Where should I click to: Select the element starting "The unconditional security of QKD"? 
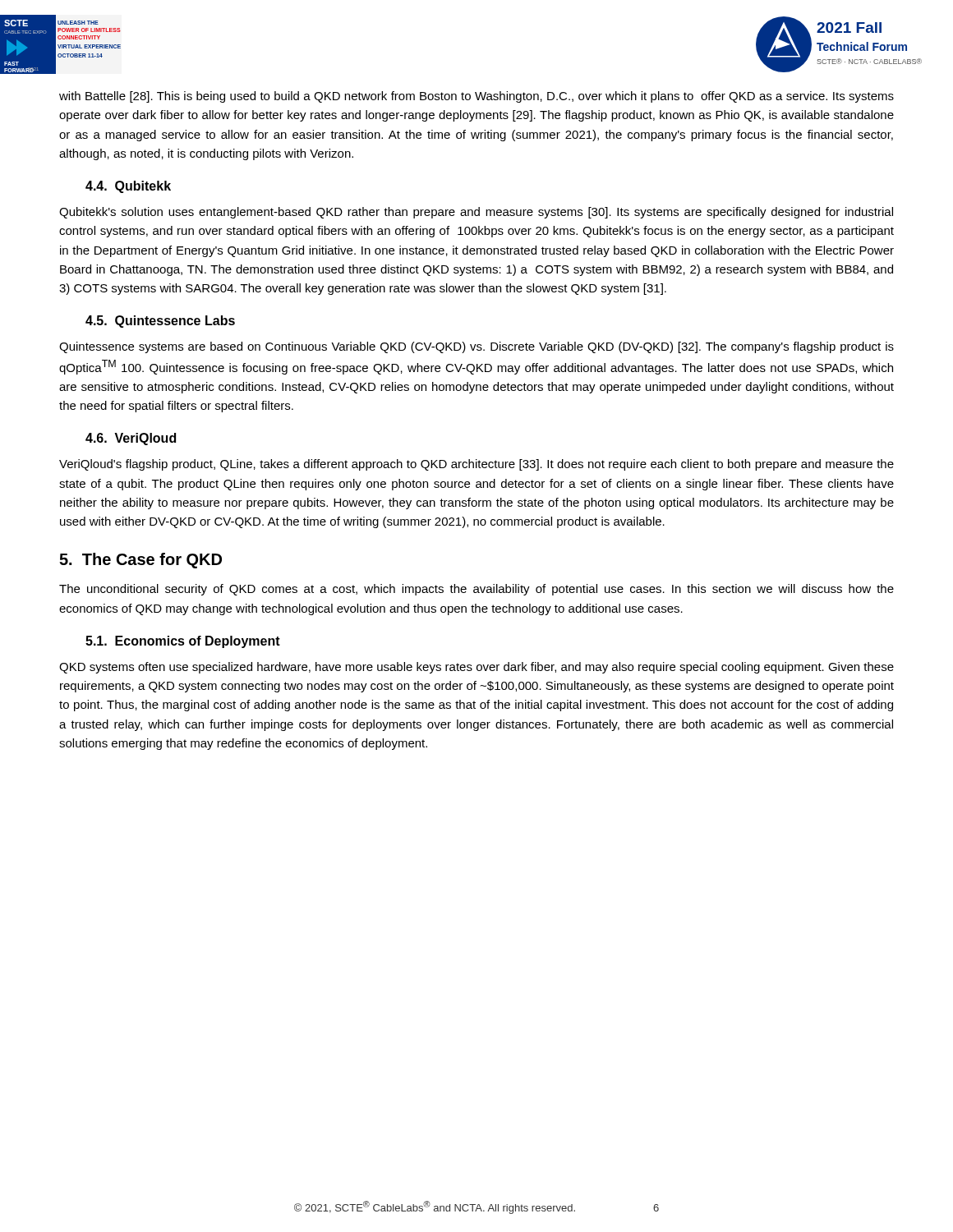tap(476, 598)
